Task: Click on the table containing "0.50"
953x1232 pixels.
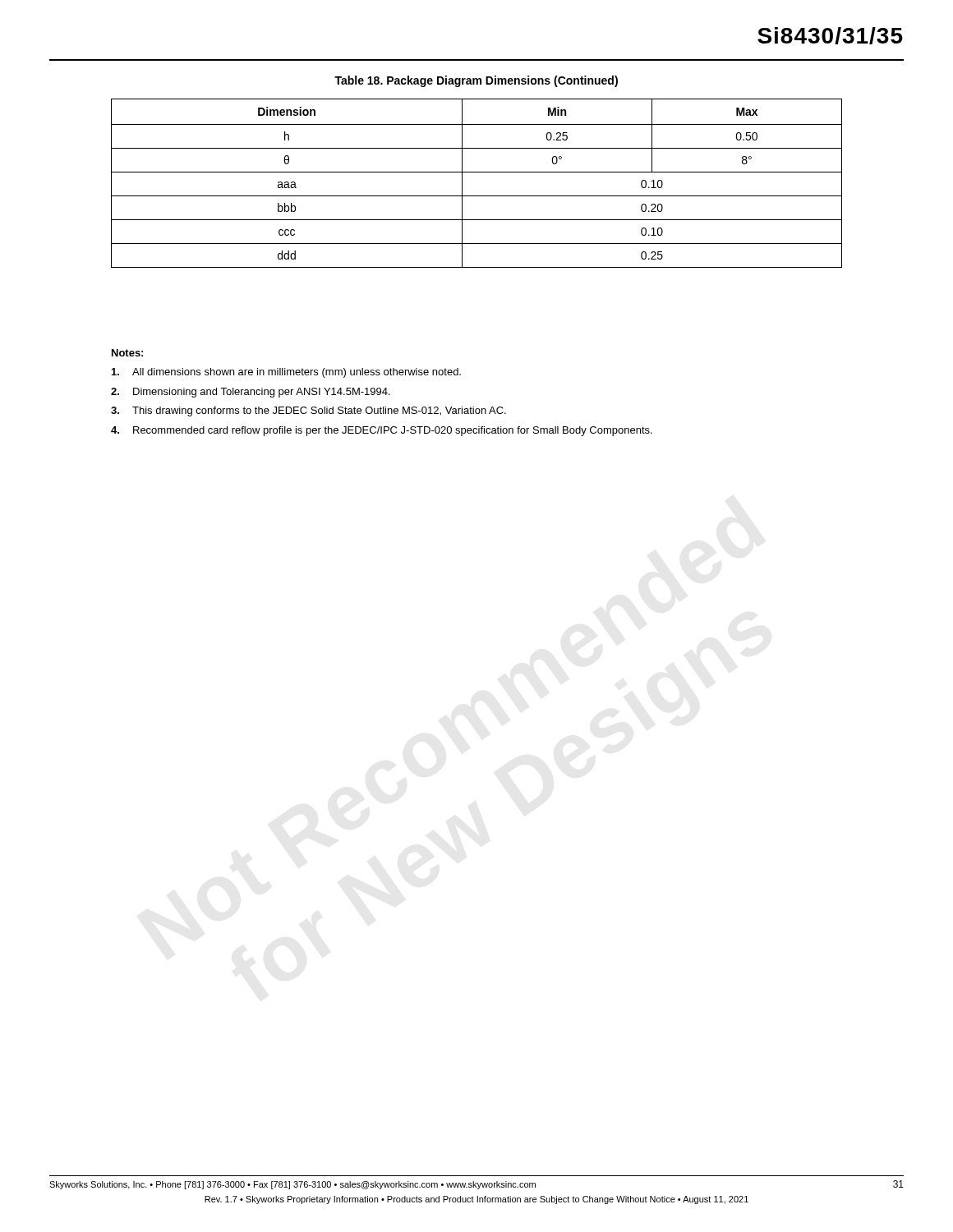Action: pyautogui.click(x=476, y=183)
